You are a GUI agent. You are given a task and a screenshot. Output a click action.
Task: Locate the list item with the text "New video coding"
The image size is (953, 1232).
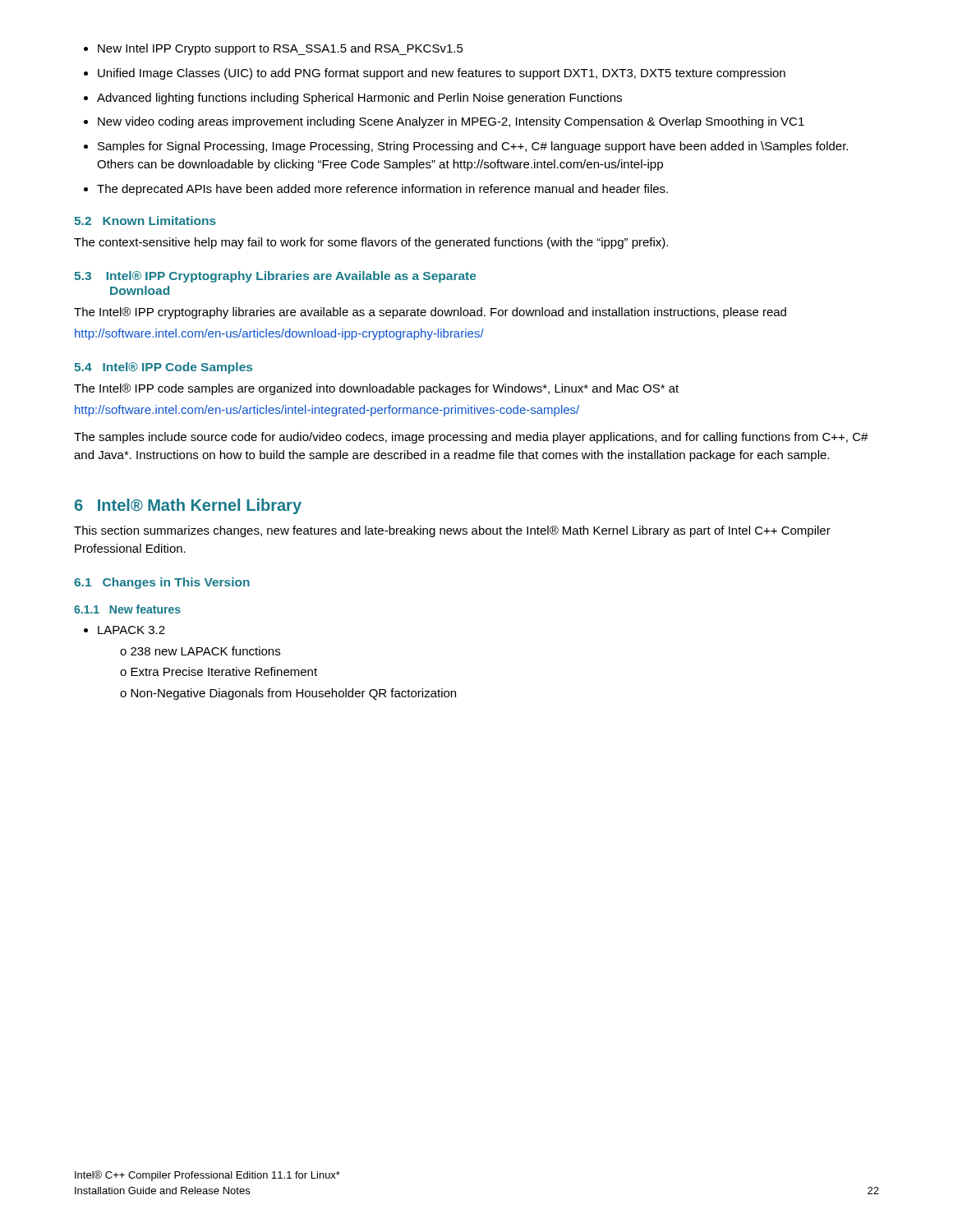tap(451, 121)
